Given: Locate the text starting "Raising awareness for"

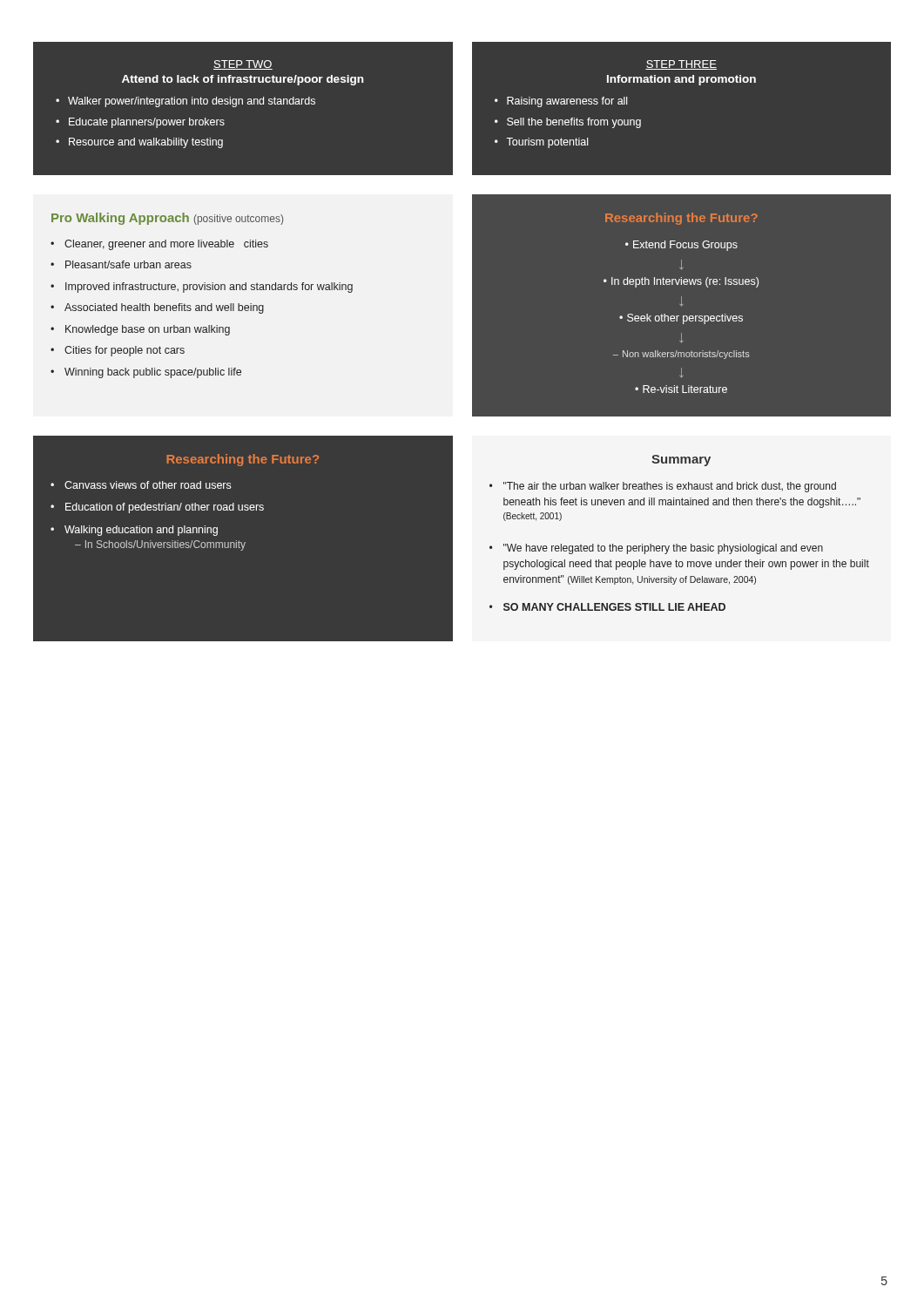Looking at the screenshot, I should (x=567, y=101).
